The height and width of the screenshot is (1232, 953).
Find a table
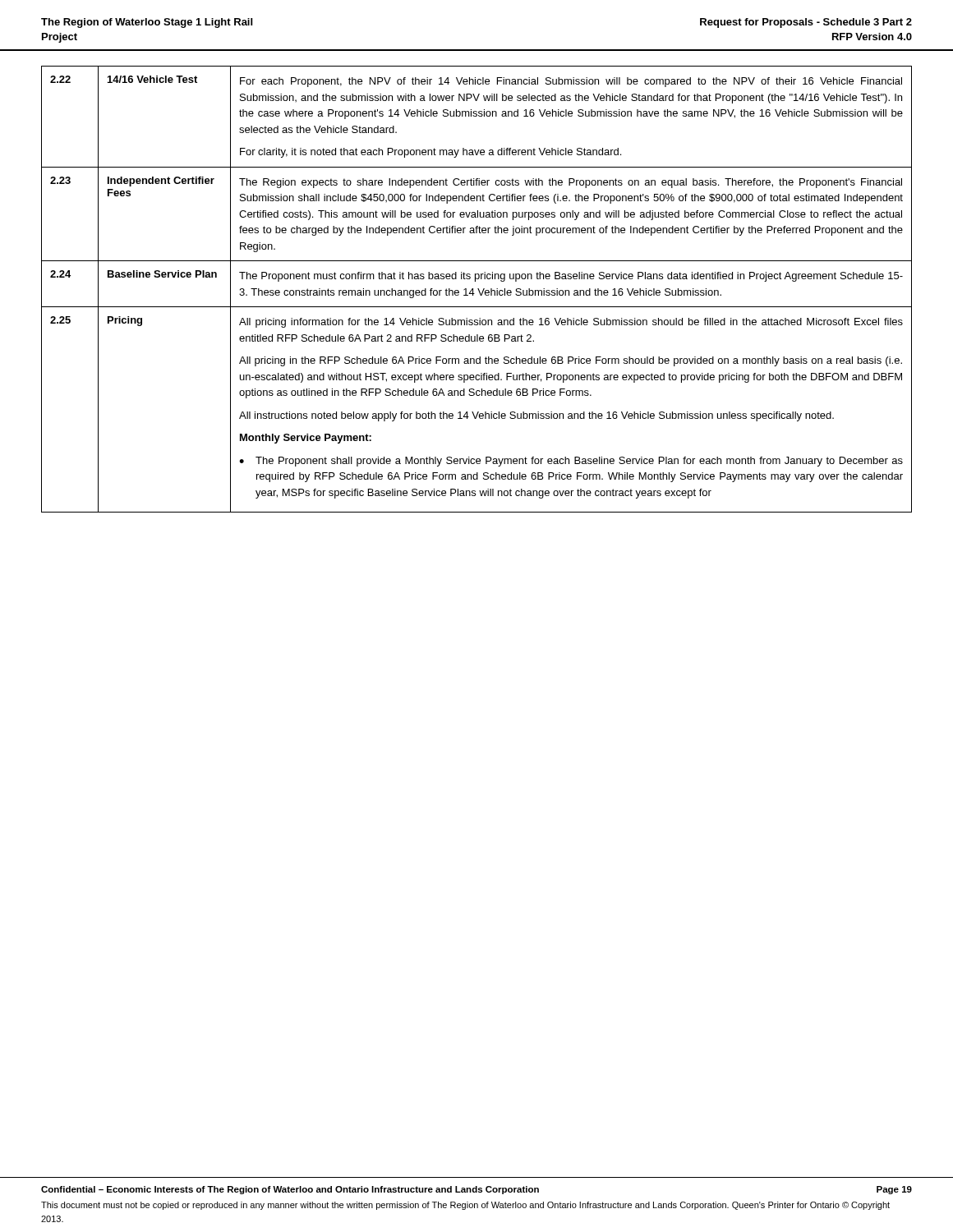[x=476, y=289]
